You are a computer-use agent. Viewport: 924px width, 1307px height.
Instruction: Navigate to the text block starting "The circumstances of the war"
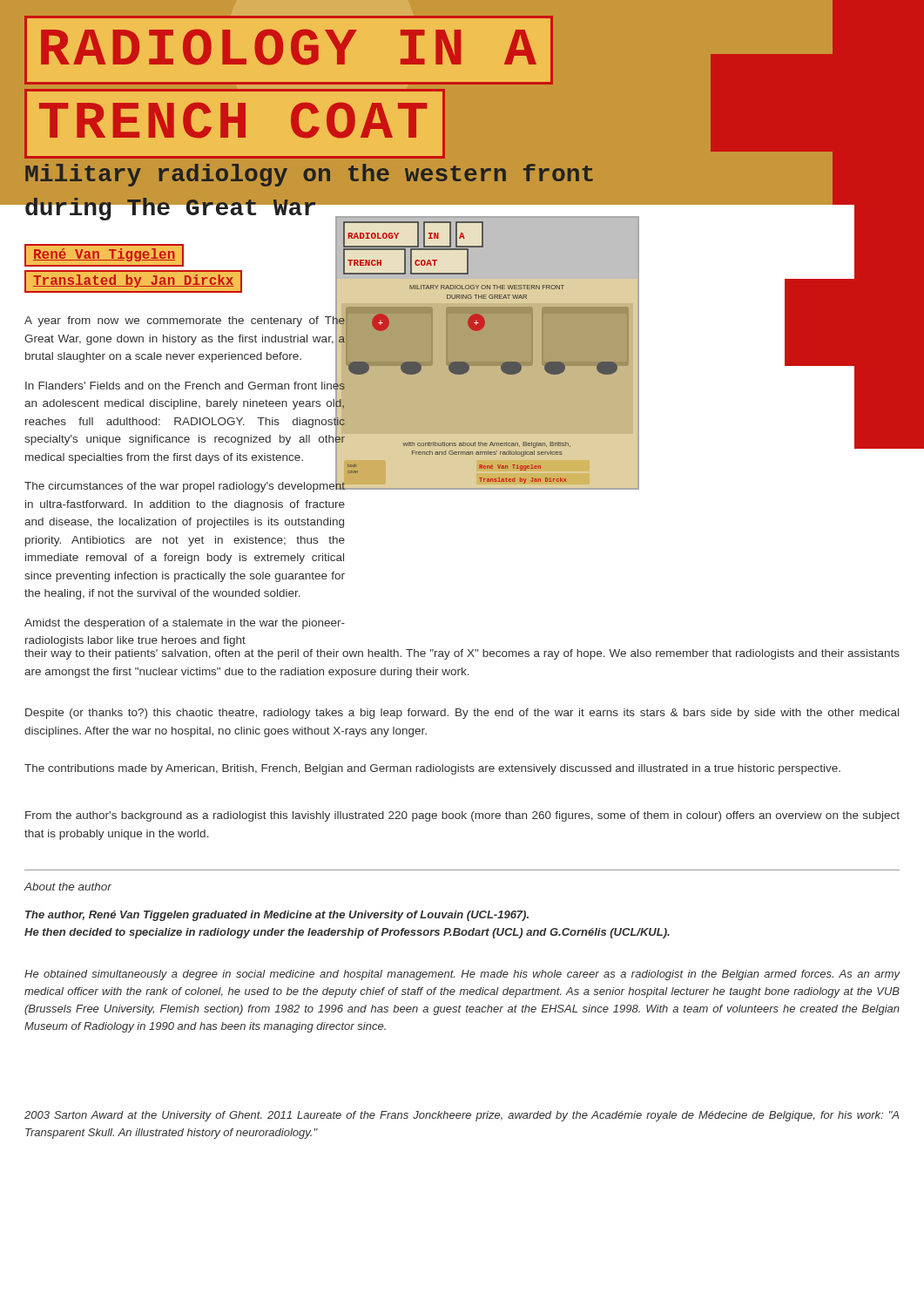[185, 540]
